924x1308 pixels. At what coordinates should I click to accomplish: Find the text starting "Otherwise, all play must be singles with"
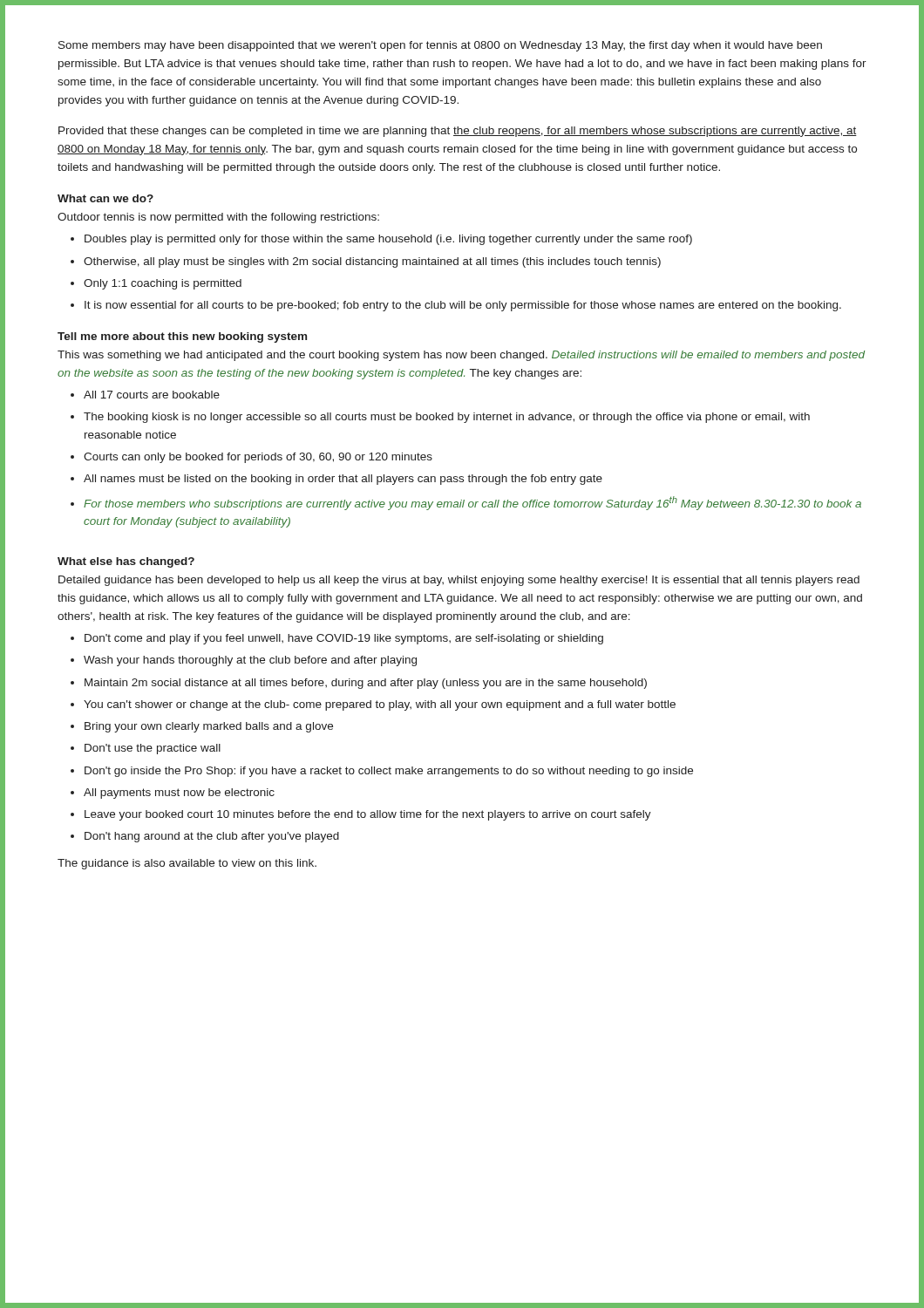[372, 261]
